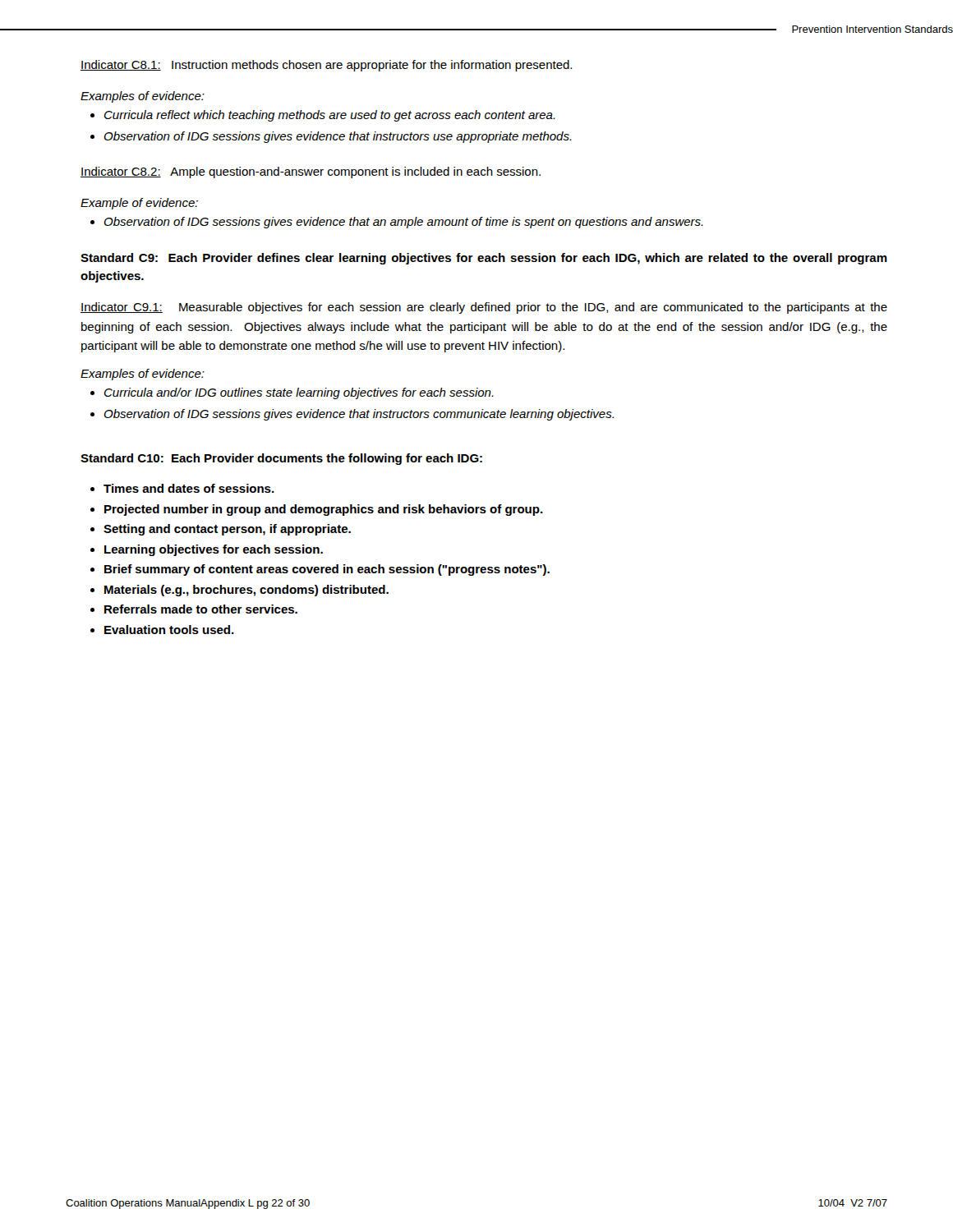Select the text starting "Evaluation tools used."
Screen dimensions: 1232x953
pyautogui.click(x=169, y=629)
